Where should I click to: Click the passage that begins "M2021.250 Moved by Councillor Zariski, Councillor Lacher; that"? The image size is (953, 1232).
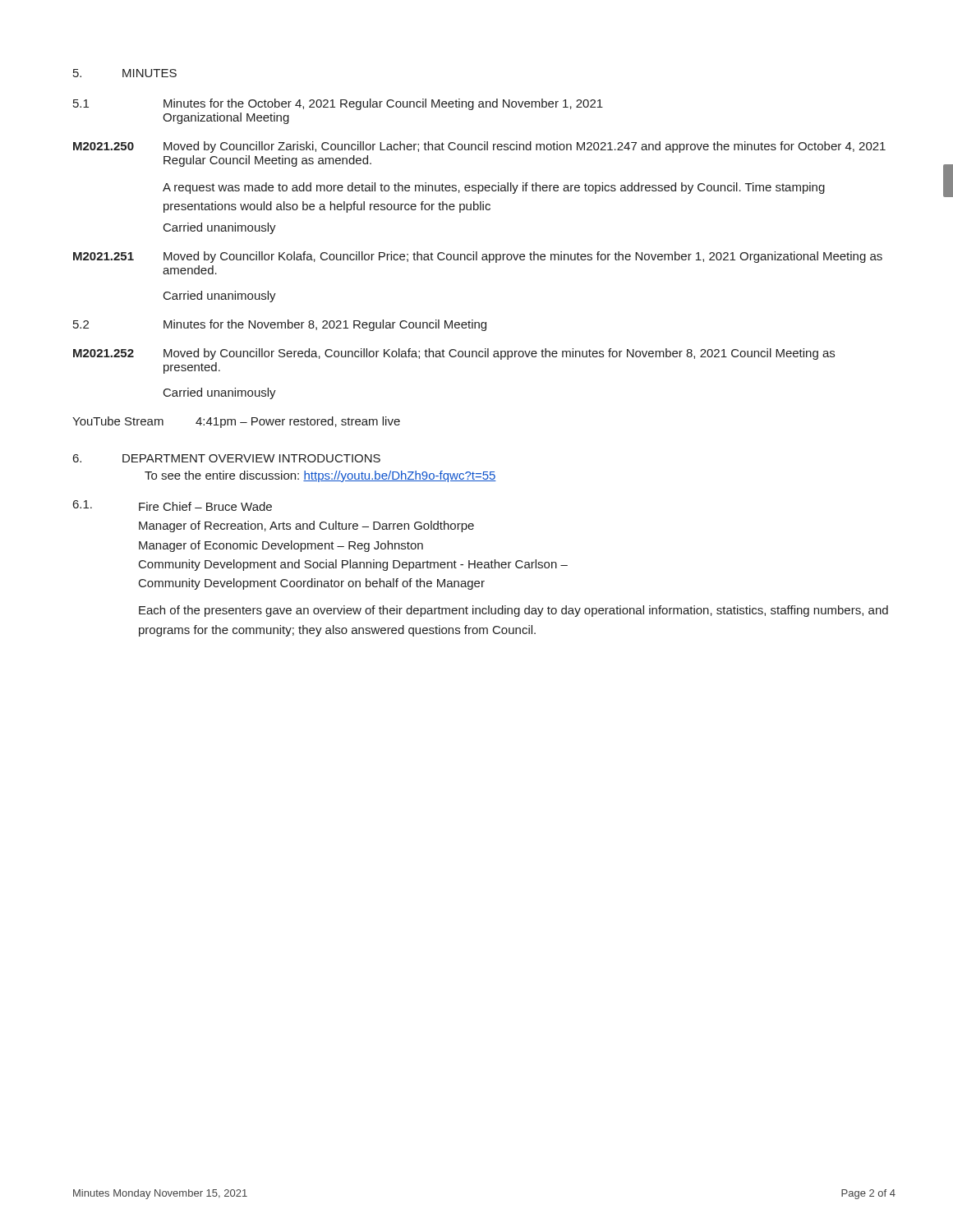tap(484, 186)
